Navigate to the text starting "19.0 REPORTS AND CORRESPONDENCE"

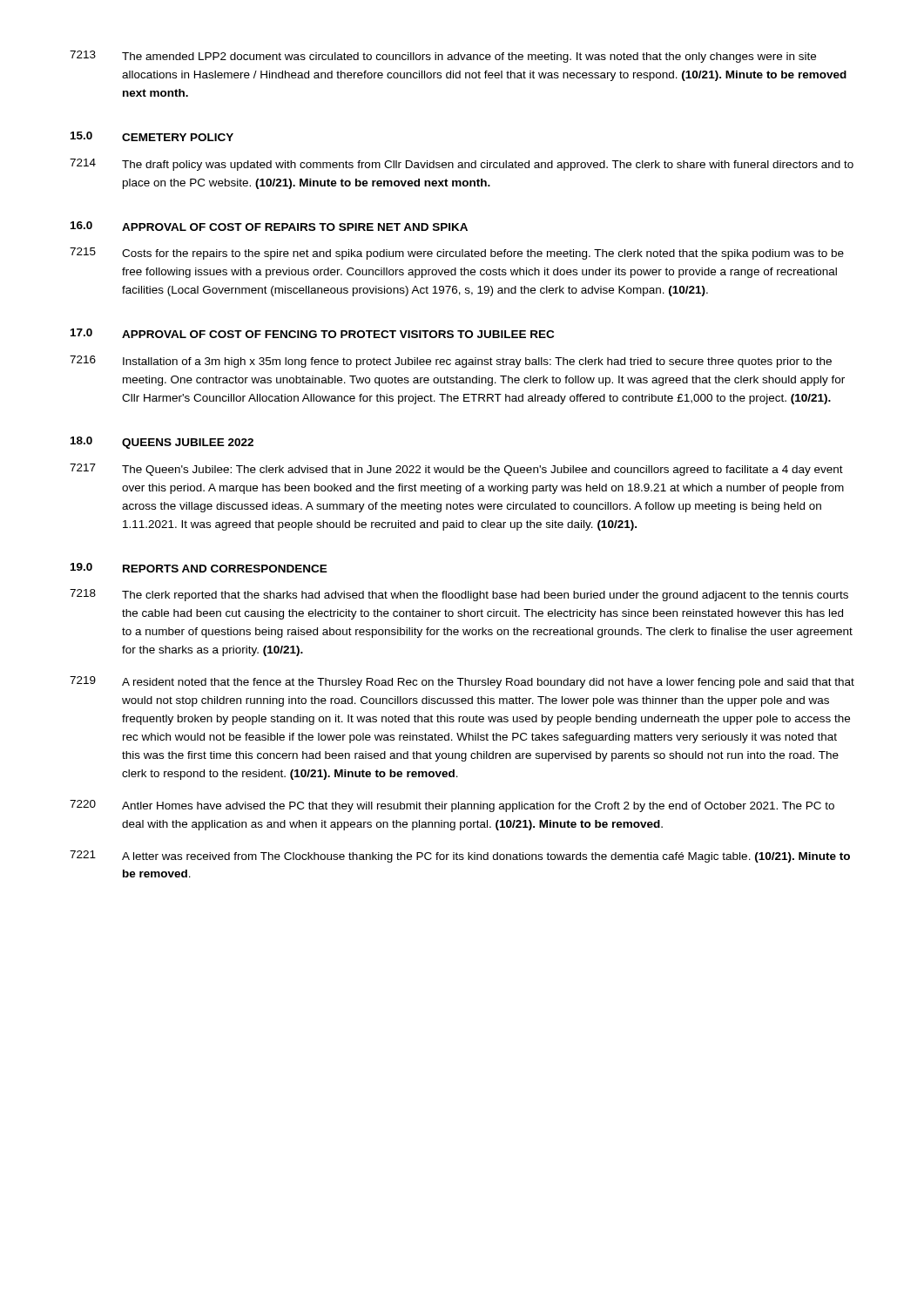[199, 568]
